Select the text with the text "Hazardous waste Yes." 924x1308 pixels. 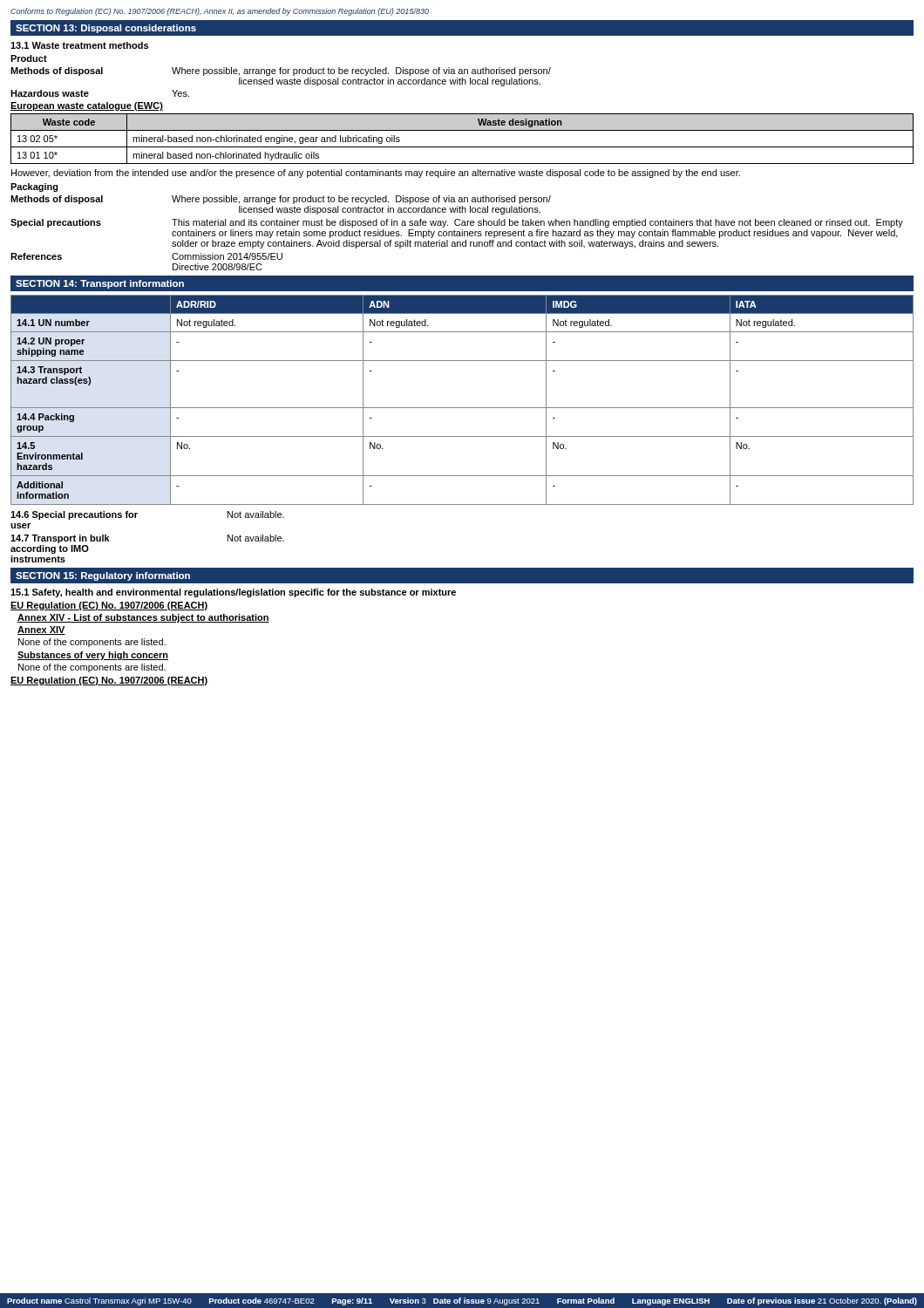(x=100, y=93)
